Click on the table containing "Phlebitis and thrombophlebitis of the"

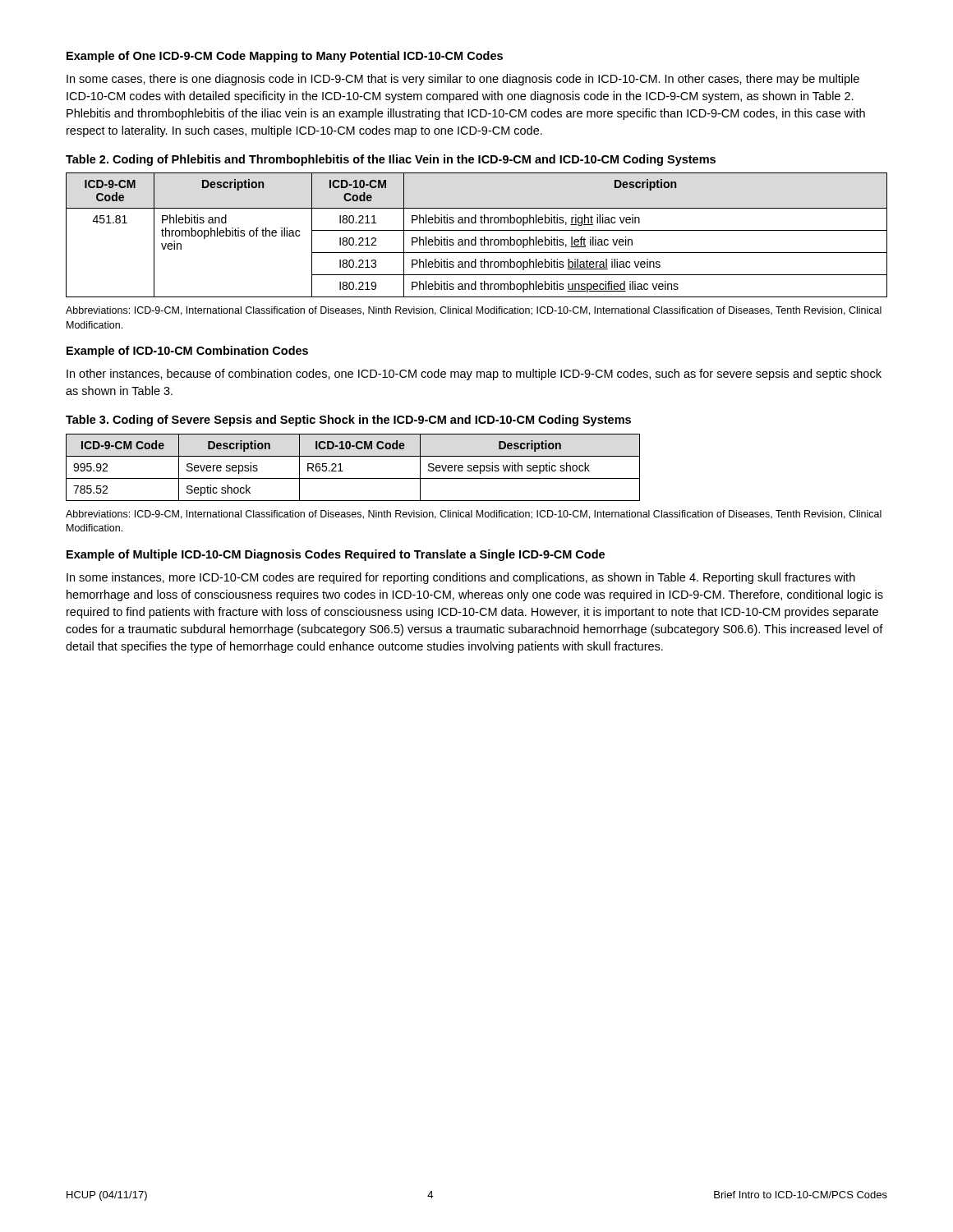tap(476, 235)
